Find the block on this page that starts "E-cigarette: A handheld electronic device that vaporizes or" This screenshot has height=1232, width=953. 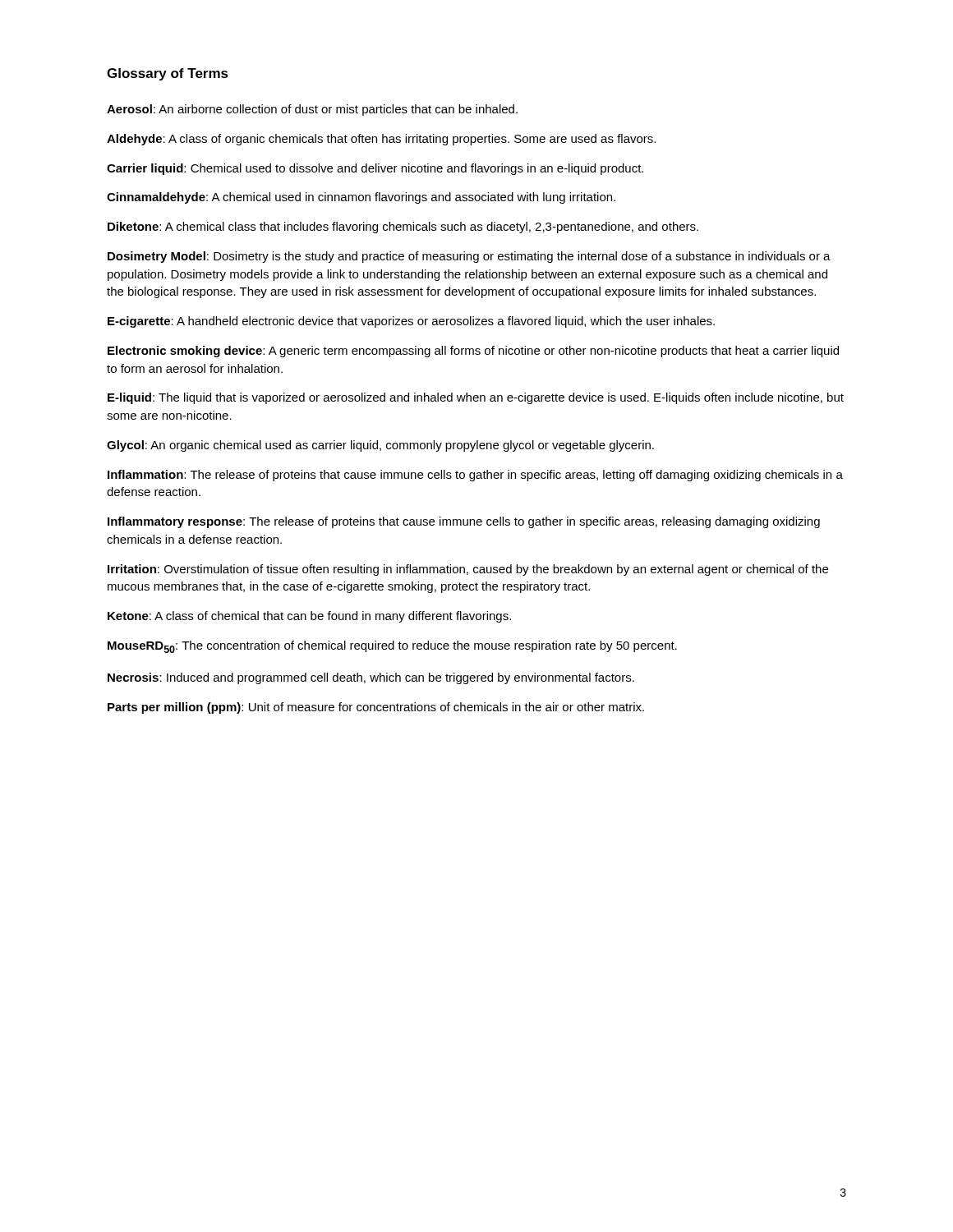tap(411, 321)
